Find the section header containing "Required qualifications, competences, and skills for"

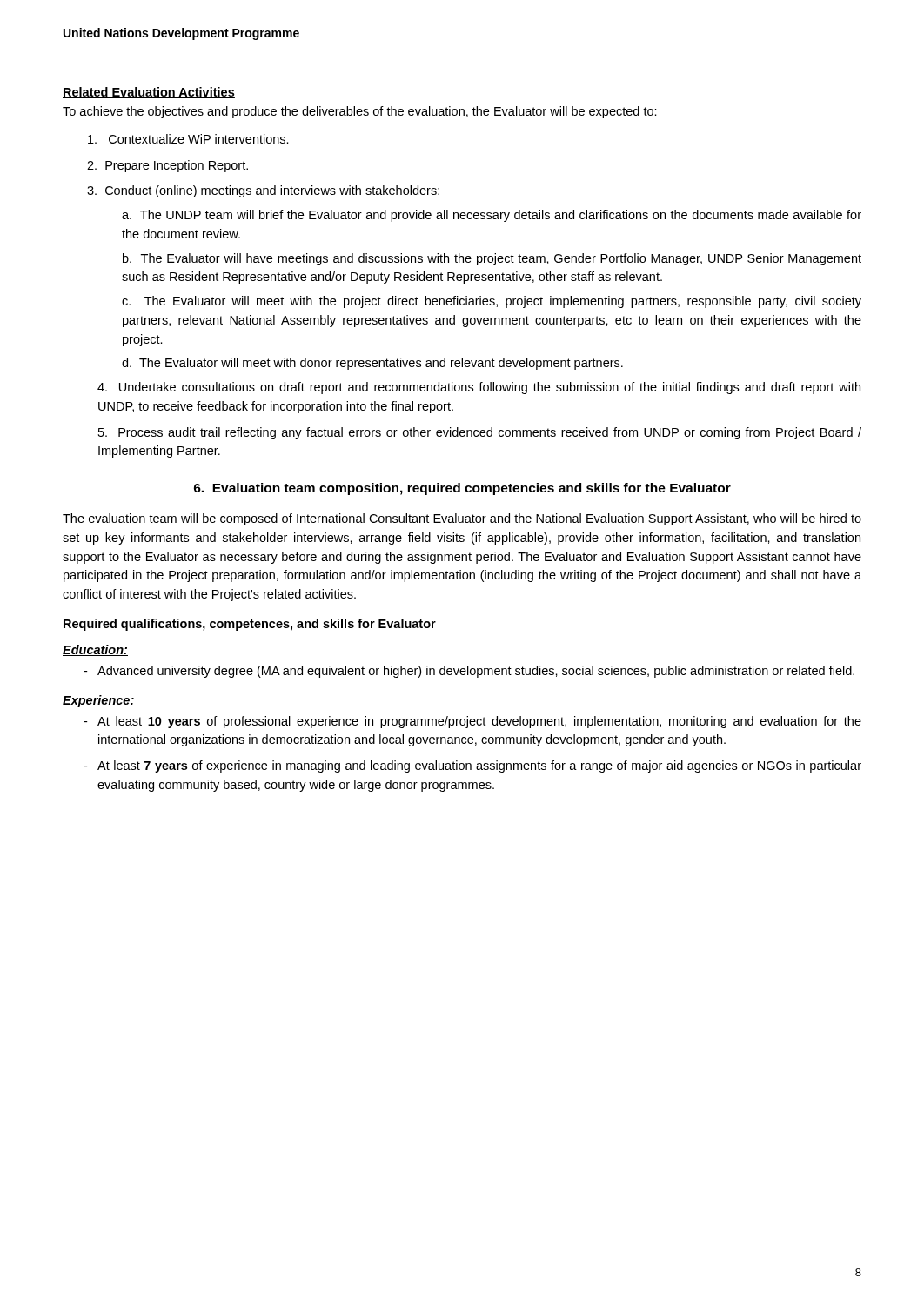249,624
